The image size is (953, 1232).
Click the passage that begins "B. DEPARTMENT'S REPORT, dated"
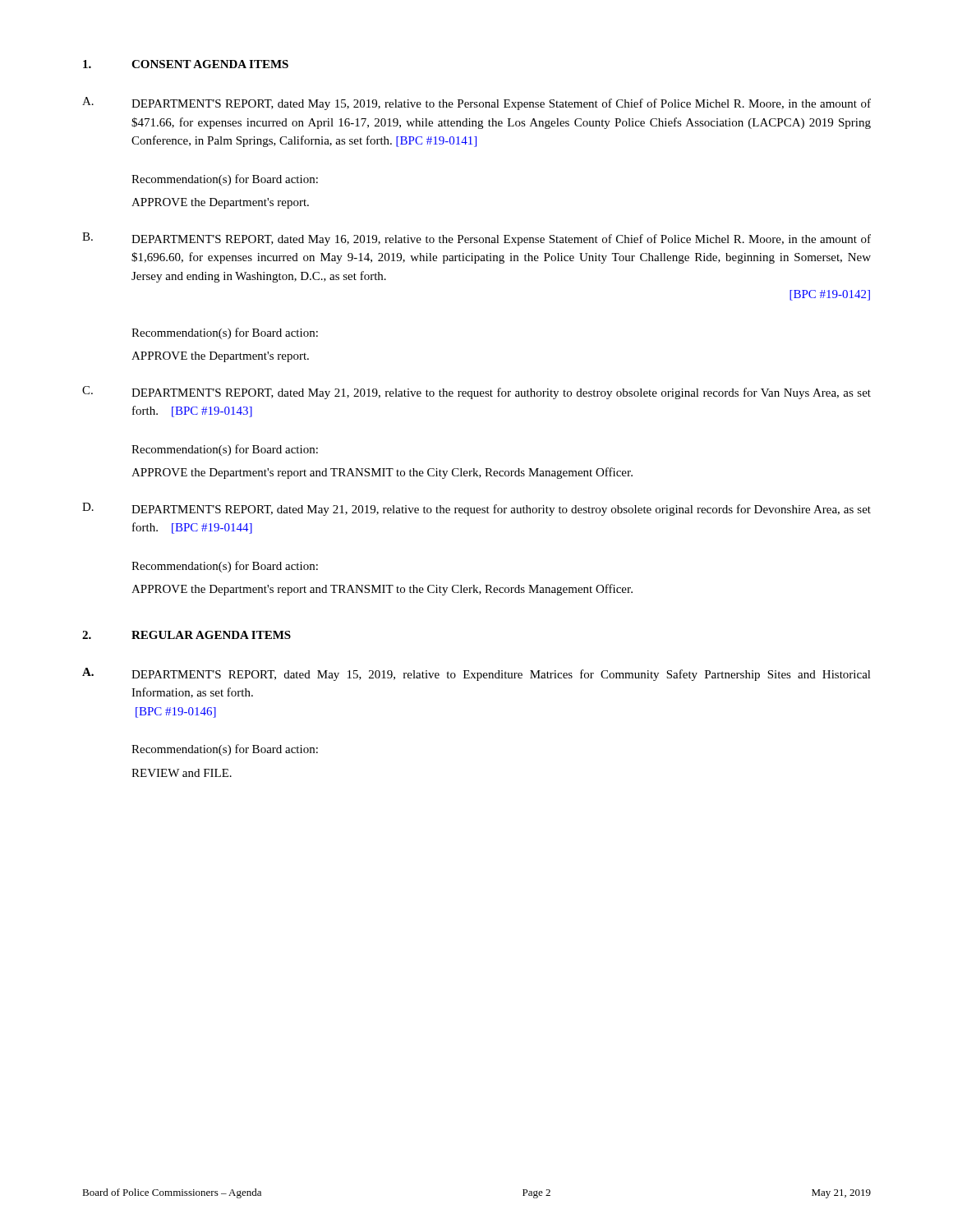tap(476, 266)
